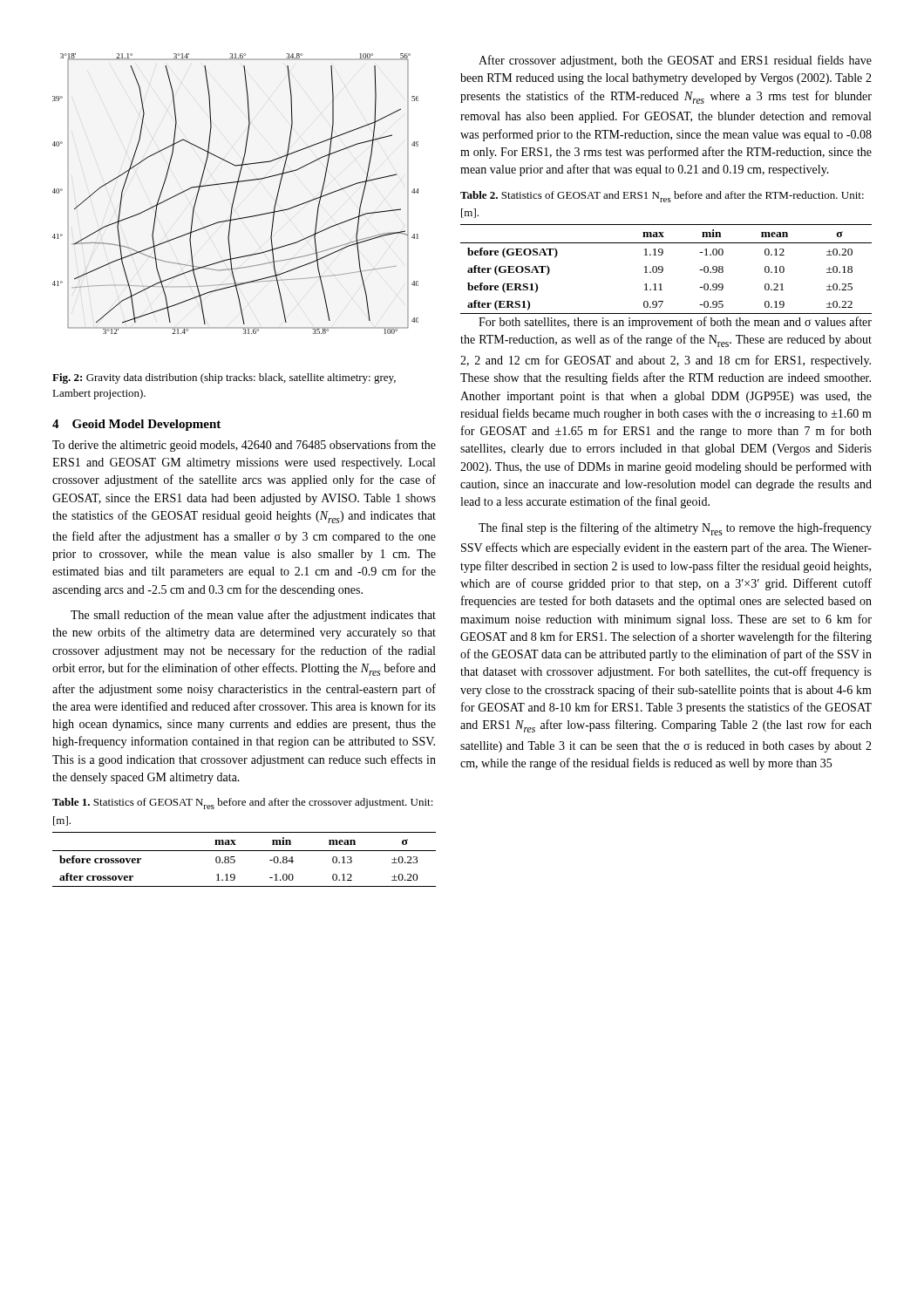The image size is (924, 1308).
Task: Click the passage that begins "For both satellites, there is an improvement of"
Action: click(x=666, y=413)
